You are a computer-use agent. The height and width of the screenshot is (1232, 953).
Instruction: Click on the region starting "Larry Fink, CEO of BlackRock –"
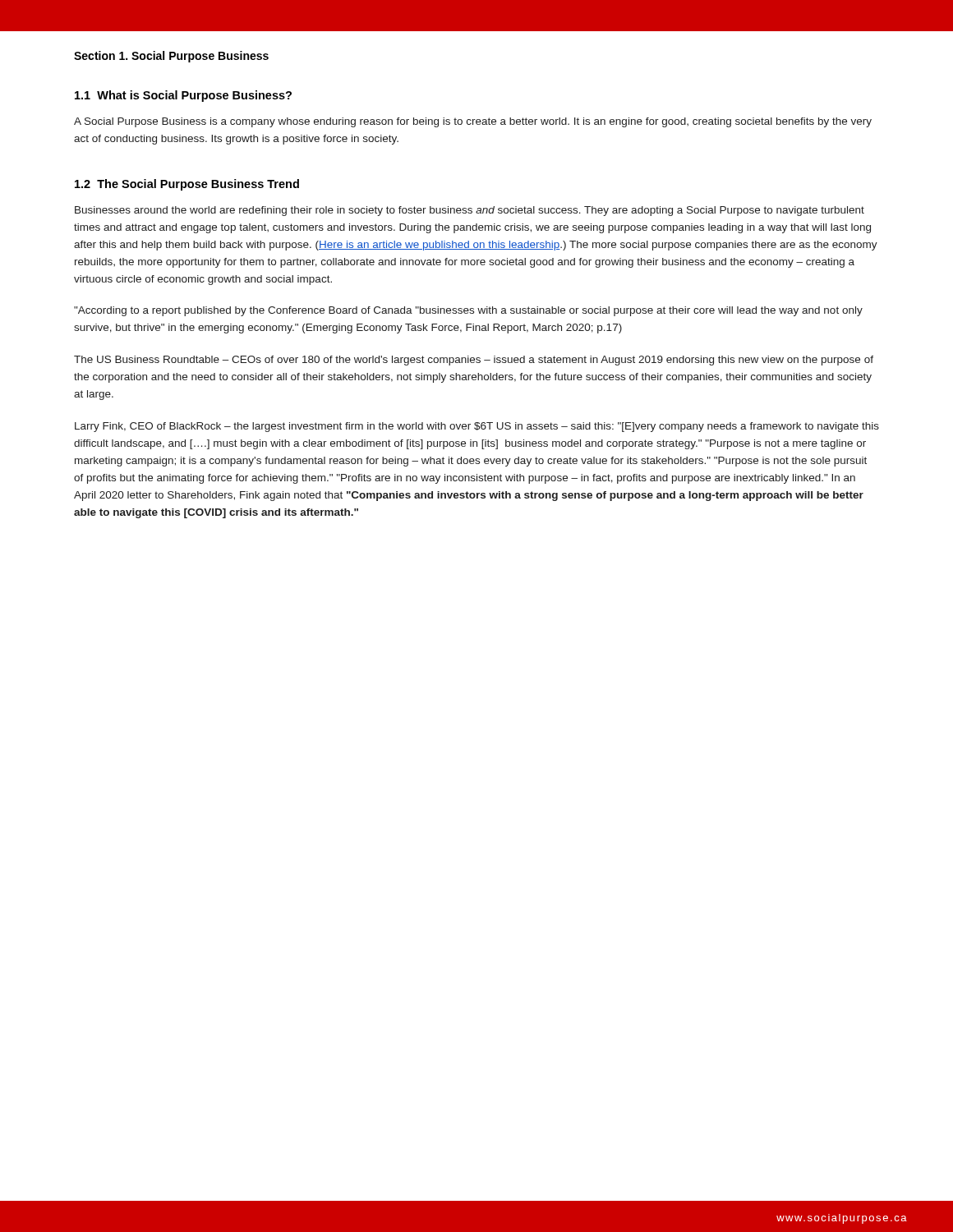476,469
